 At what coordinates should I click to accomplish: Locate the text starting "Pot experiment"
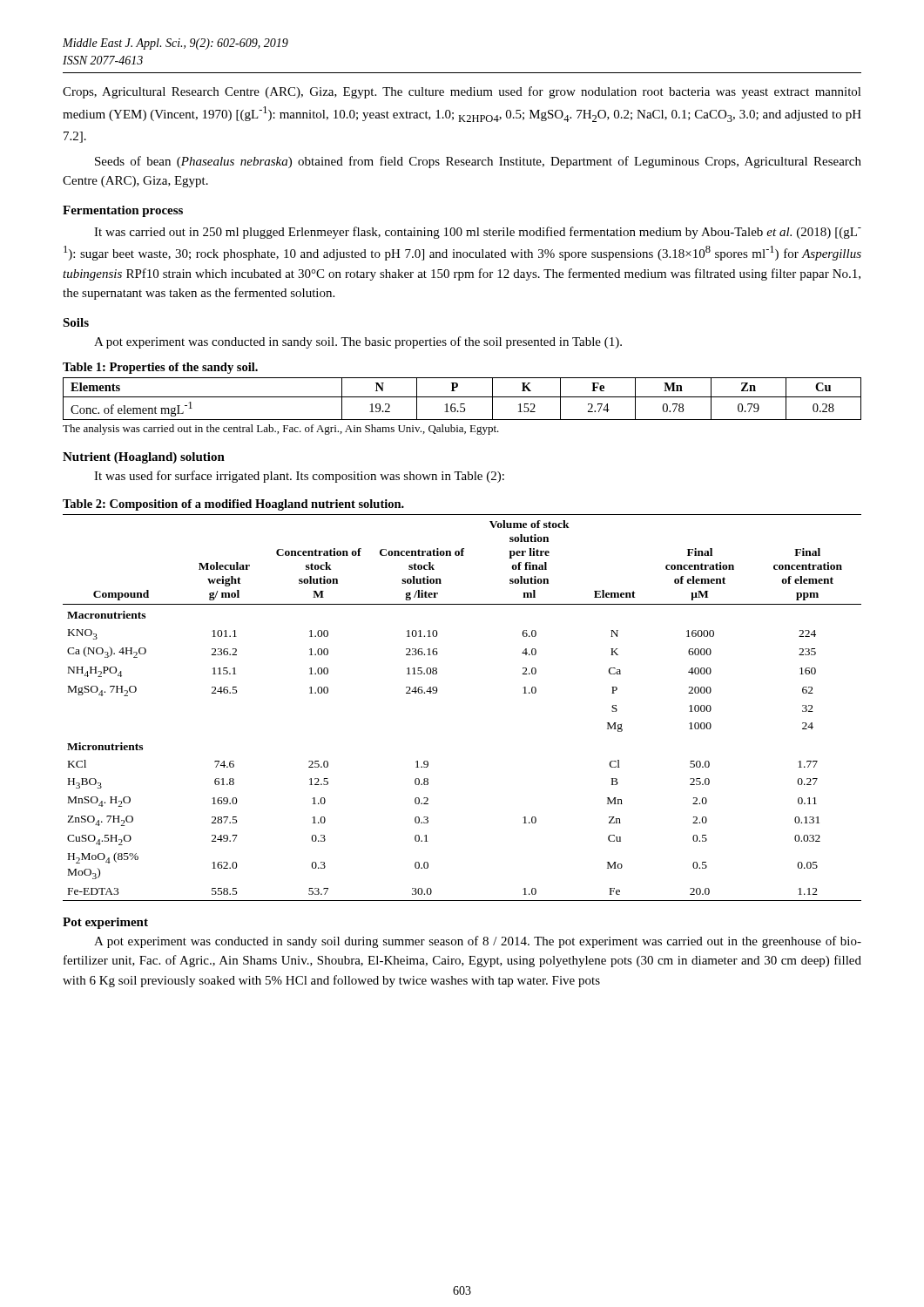pyautogui.click(x=105, y=922)
